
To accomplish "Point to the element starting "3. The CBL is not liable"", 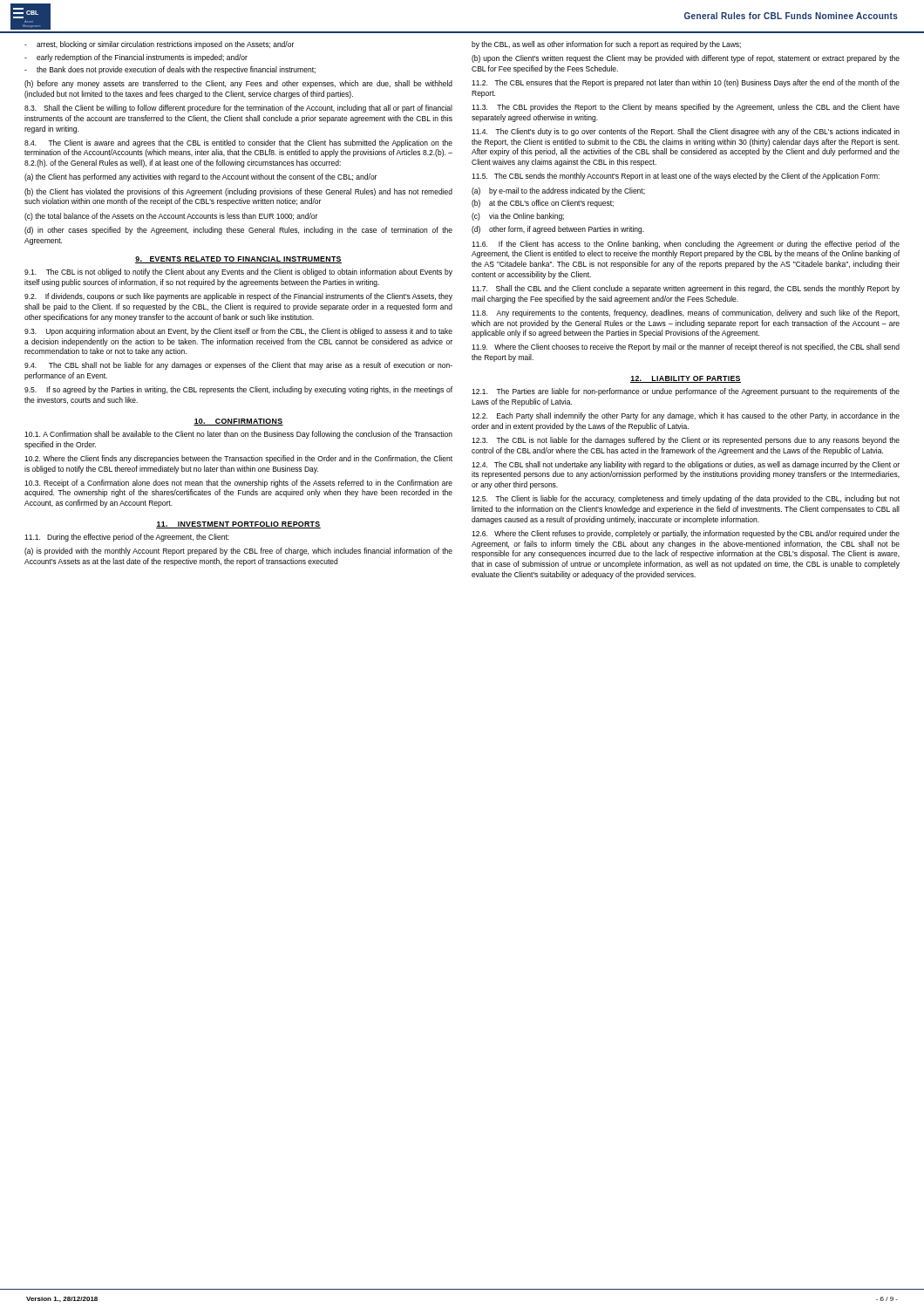I will [686, 445].
